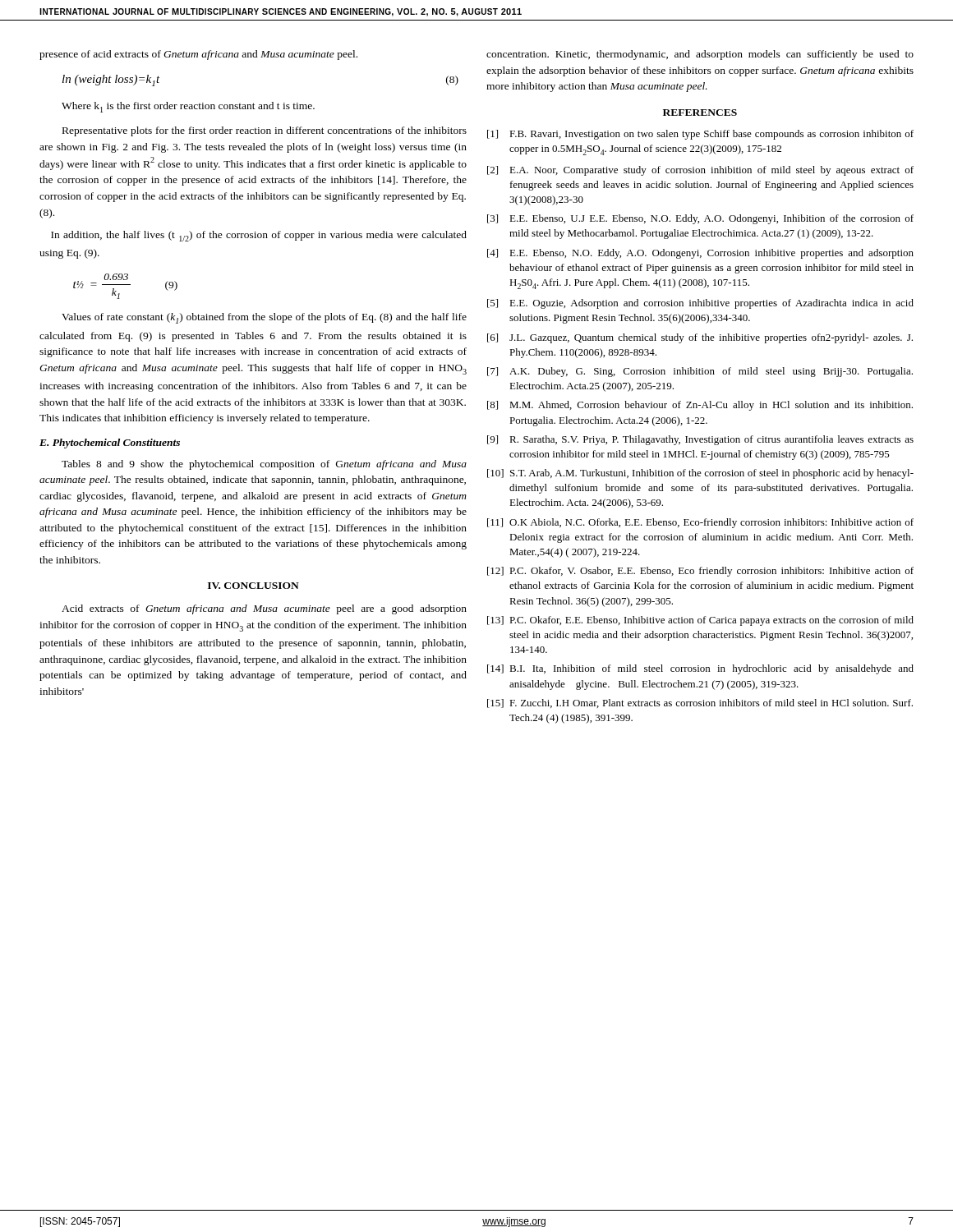This screenshot has height=1232, width=953.
Task: Find the block starting "[10] S.T. Arab, A.M."
Action: tap(700, 488)
